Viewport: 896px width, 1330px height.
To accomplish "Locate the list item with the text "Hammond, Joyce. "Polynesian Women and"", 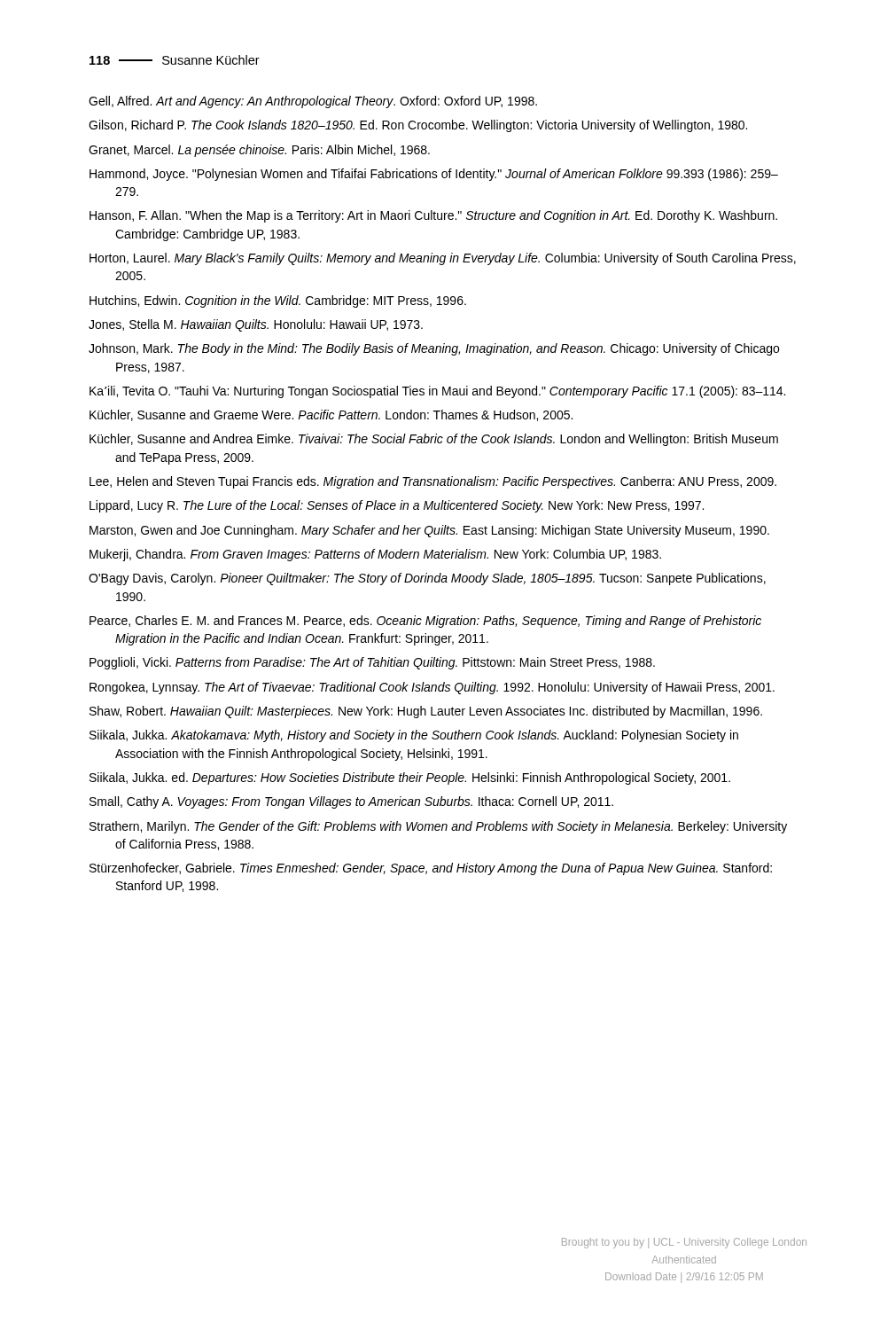I will (433, 183).
